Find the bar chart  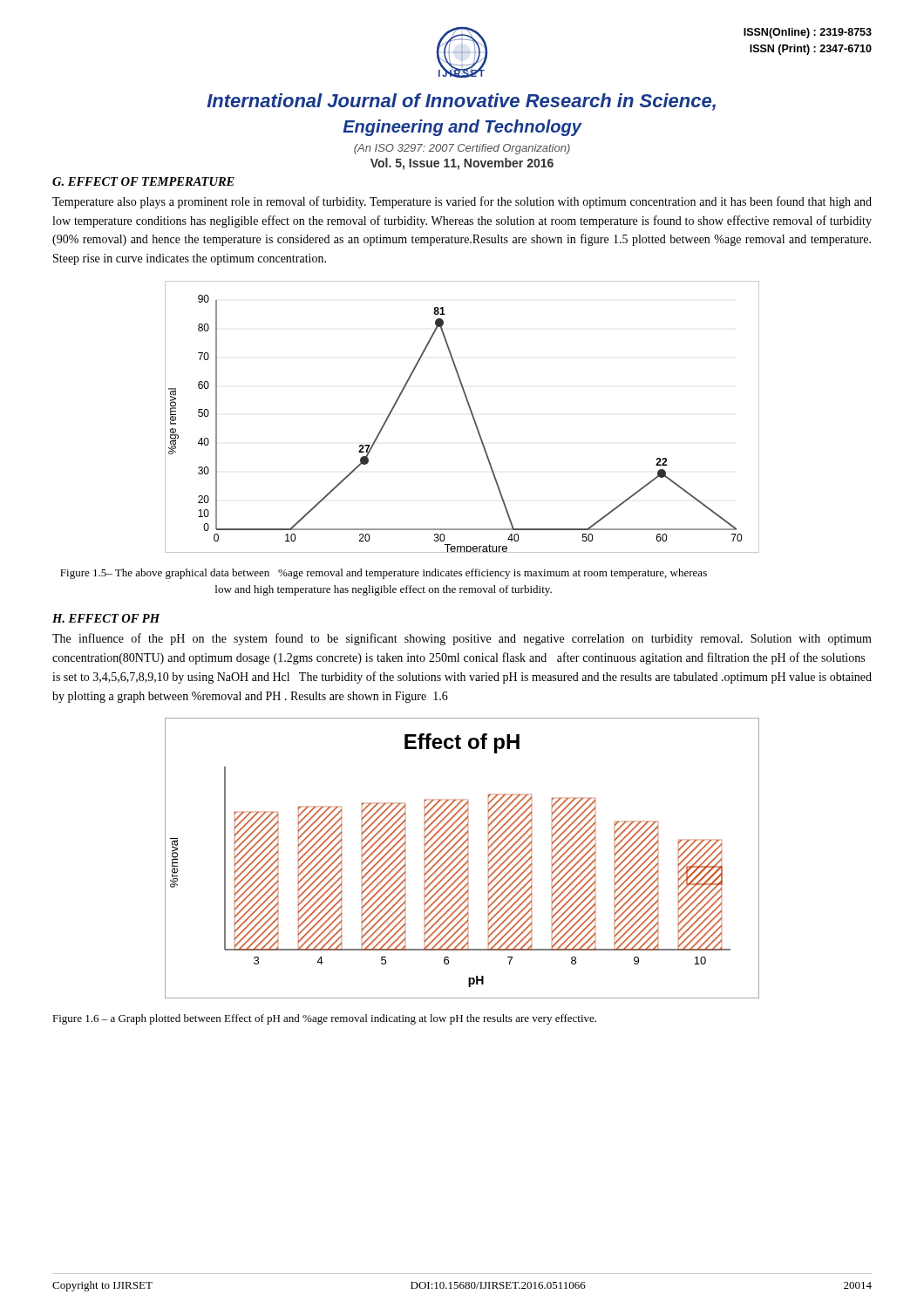coord(462,858)
